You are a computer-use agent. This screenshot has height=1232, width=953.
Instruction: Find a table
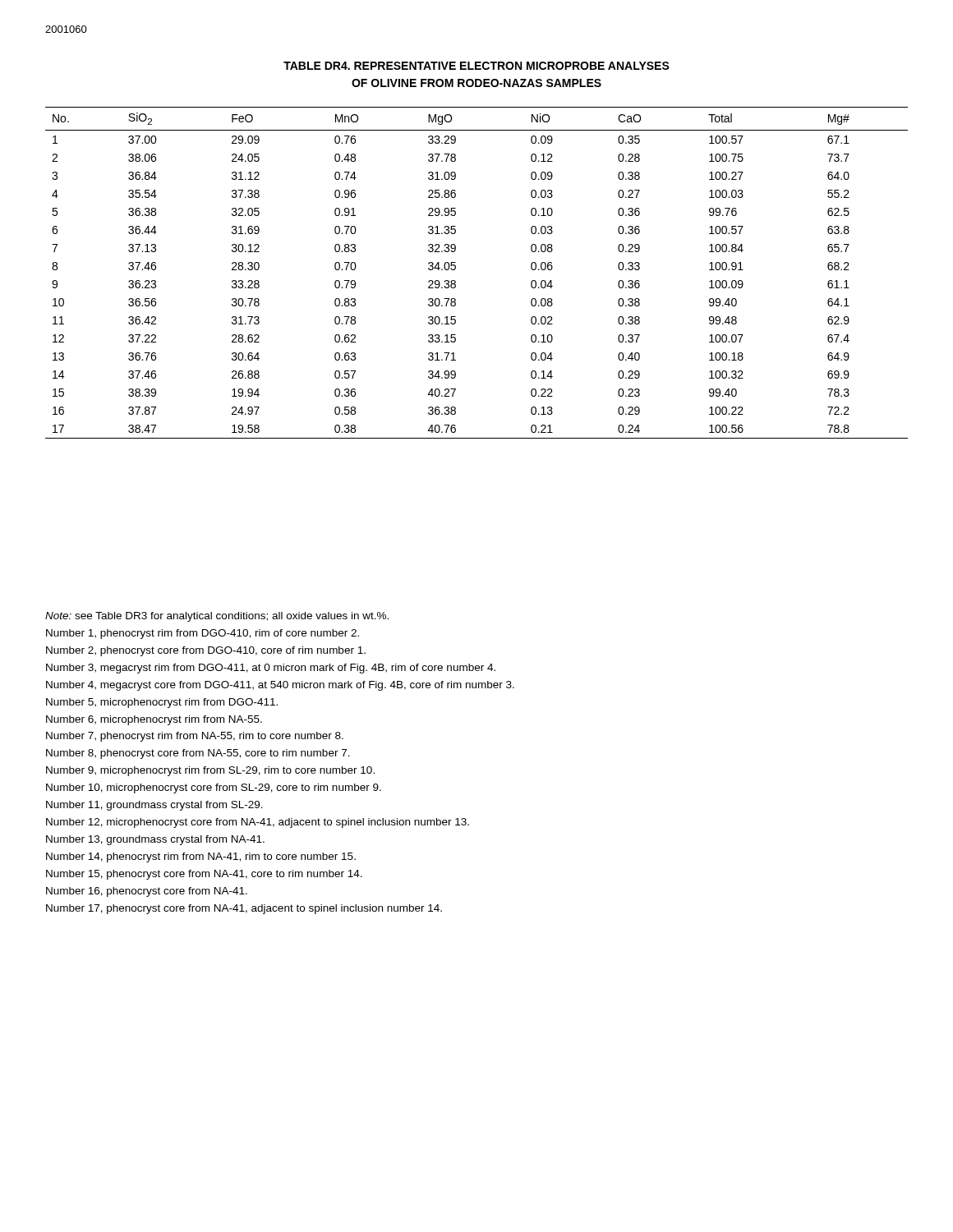click(476, 273)
